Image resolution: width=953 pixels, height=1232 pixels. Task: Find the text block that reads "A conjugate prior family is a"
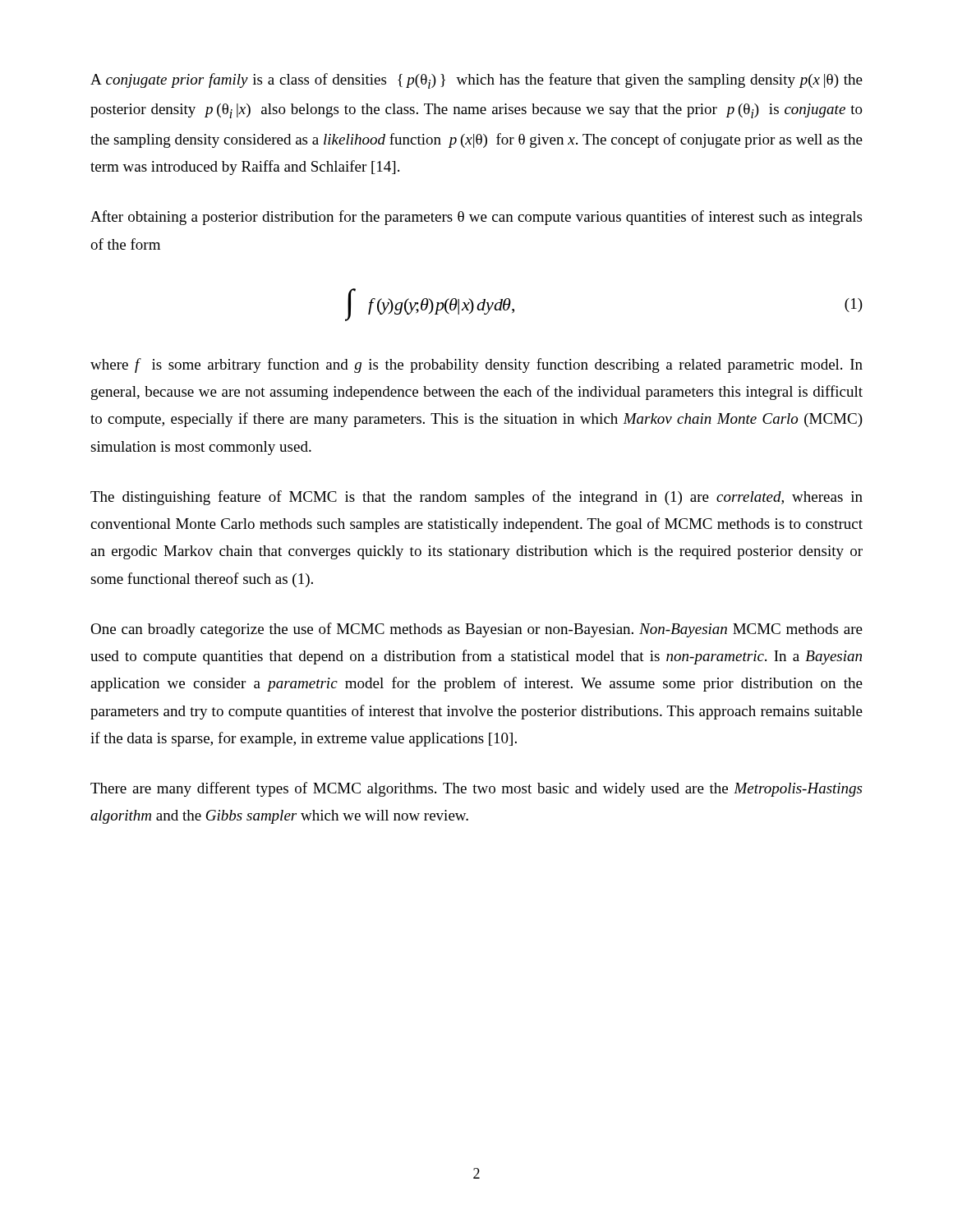click(x=476, y=123)
